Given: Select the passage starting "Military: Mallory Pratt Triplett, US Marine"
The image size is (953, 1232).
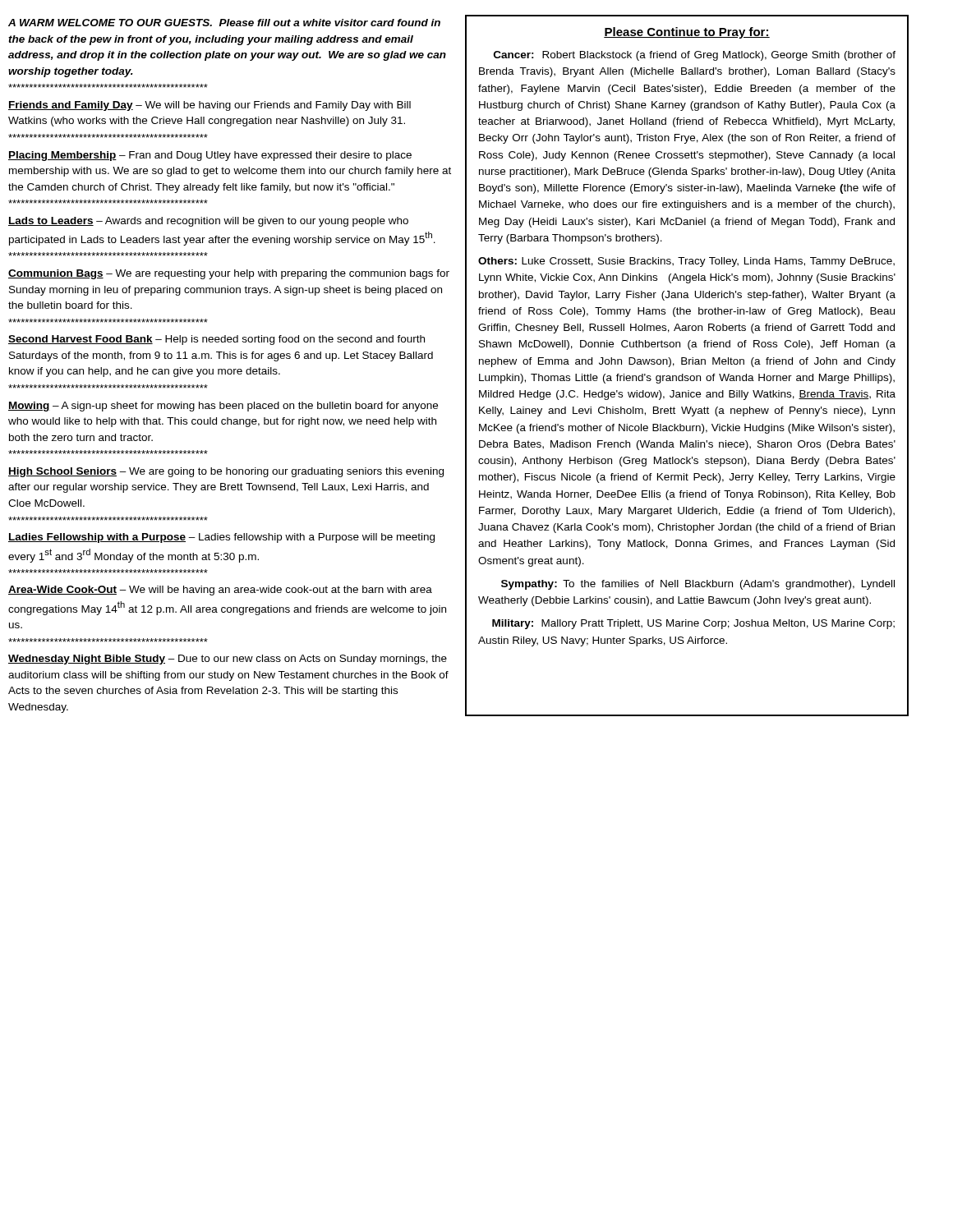Looking at the screenshot, I should (687, 631).
